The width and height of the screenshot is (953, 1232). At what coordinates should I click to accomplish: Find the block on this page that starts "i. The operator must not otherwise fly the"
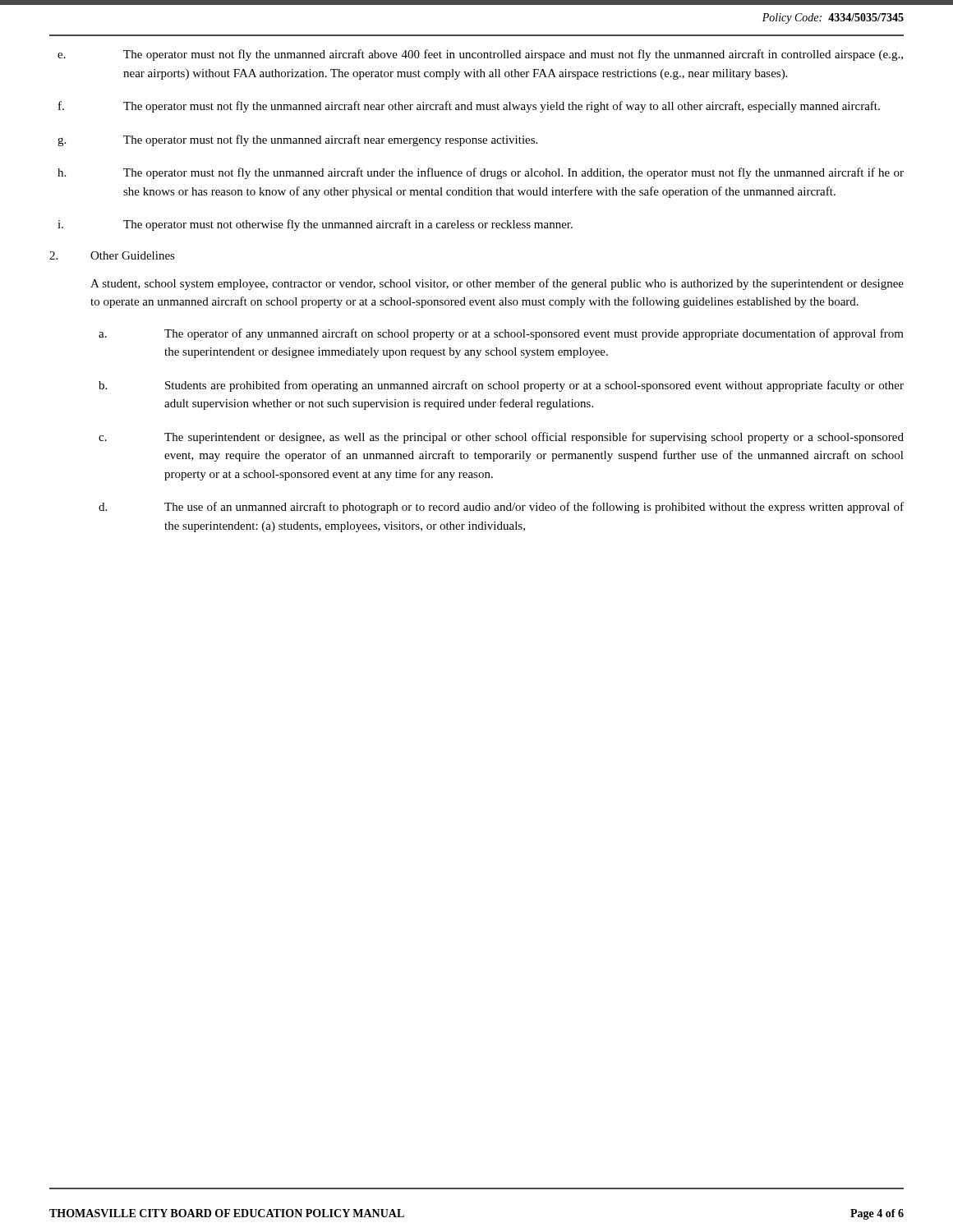point(476,224)
